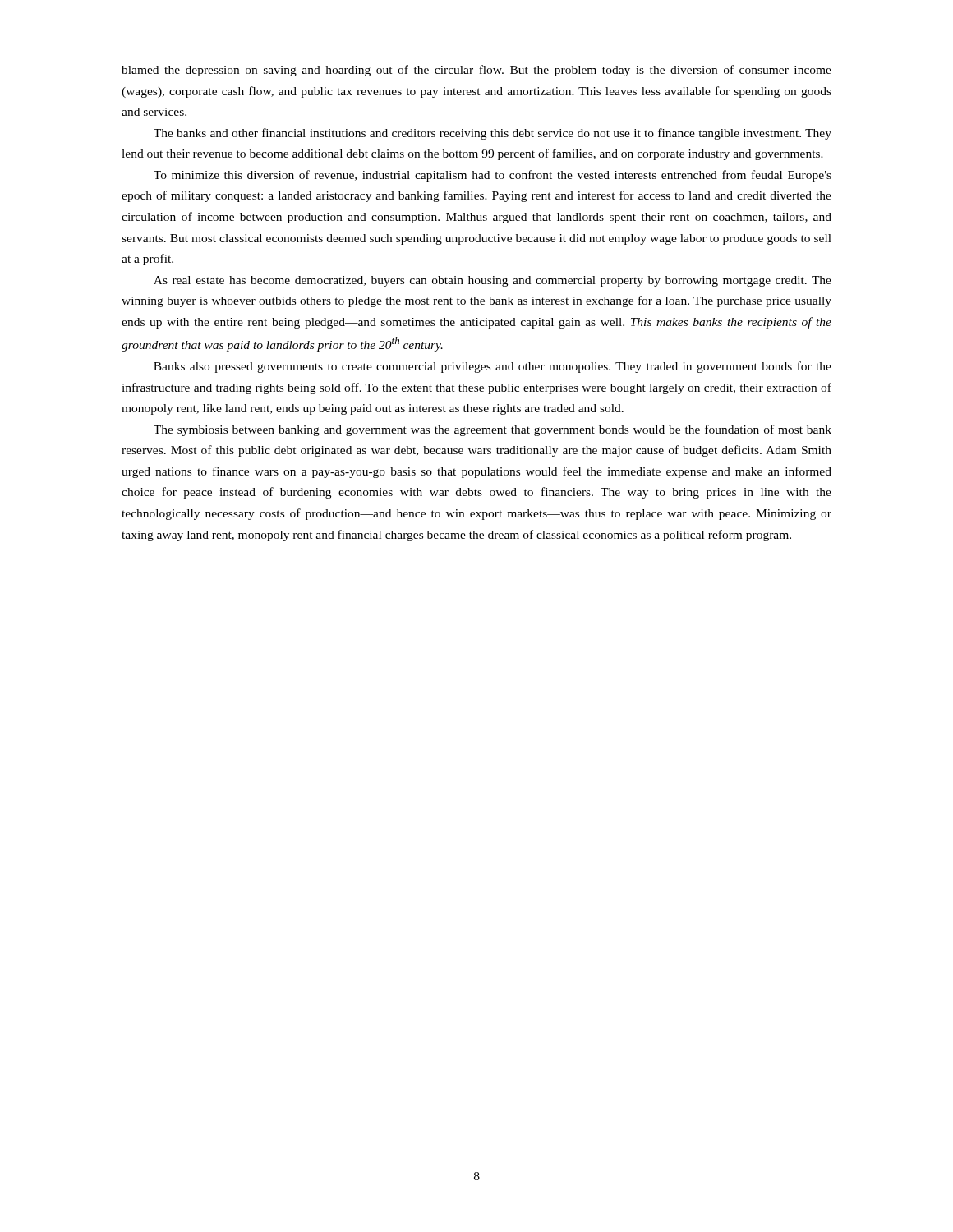Point to the element starting "blamed the depression on saving and hoarding out"
This screenshot has height=1232, width=953.
pos(476,91)
